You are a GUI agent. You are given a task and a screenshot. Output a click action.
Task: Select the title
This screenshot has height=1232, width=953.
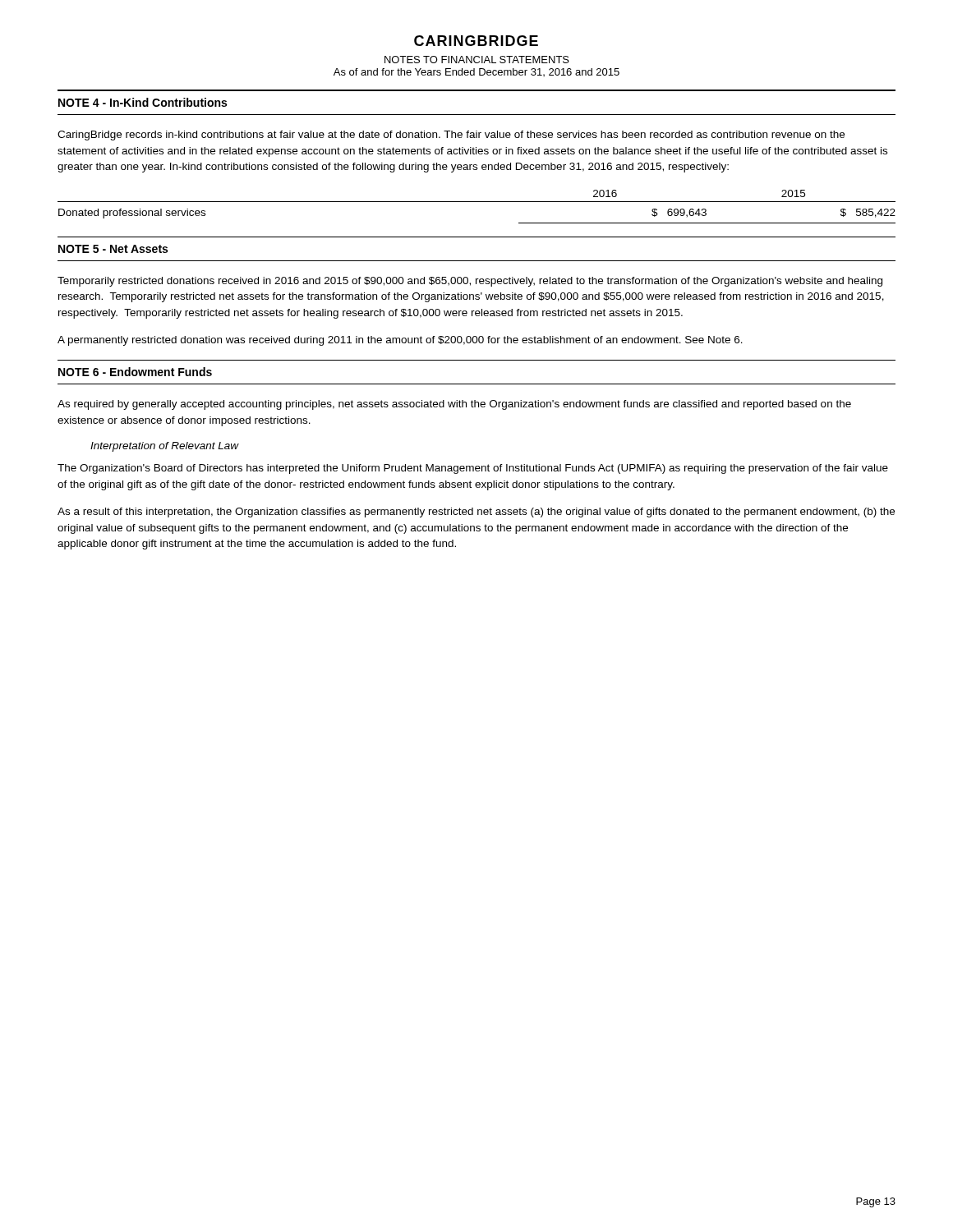[476, 41]
